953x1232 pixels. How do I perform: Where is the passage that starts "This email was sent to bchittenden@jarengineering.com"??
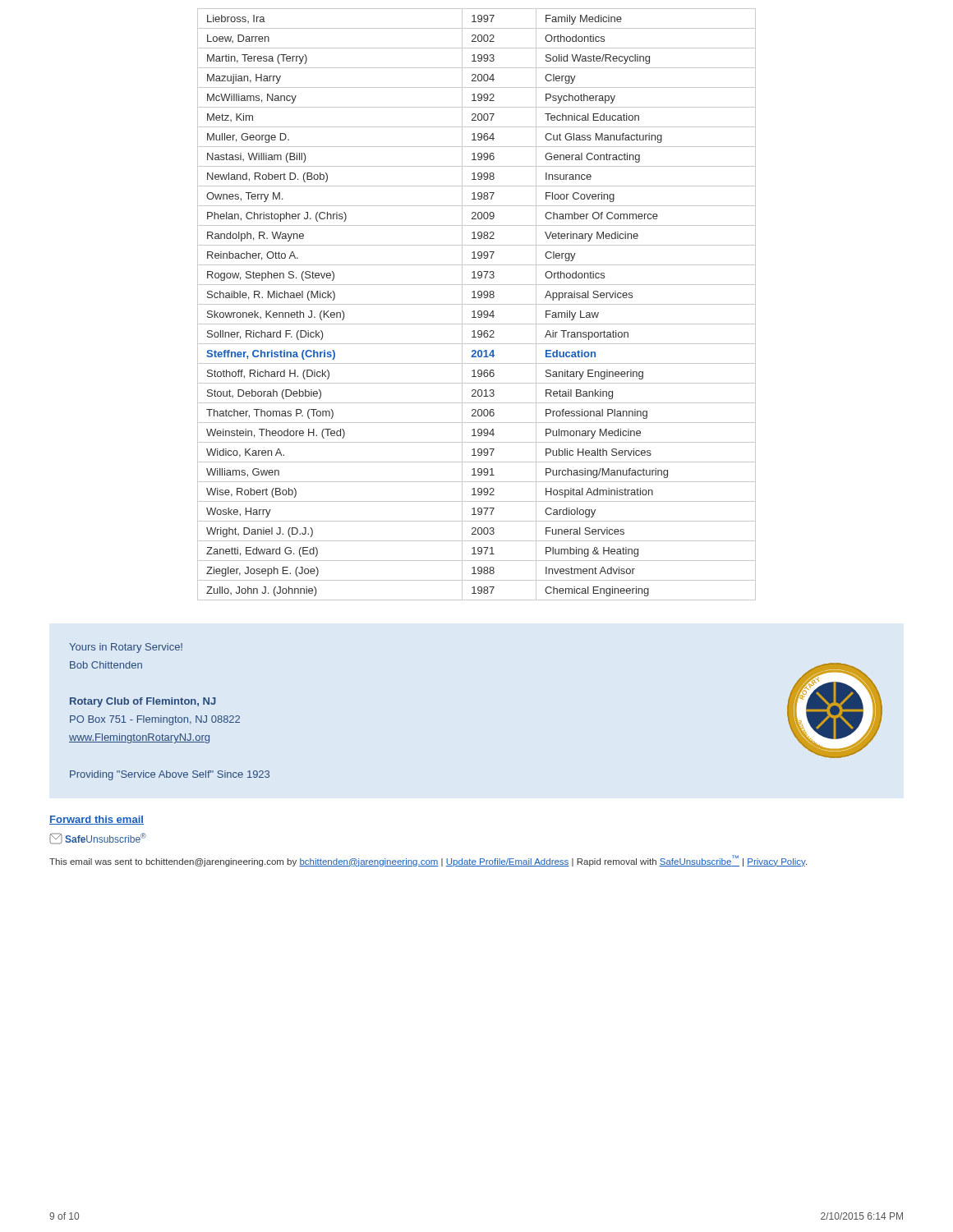(429, 860)
